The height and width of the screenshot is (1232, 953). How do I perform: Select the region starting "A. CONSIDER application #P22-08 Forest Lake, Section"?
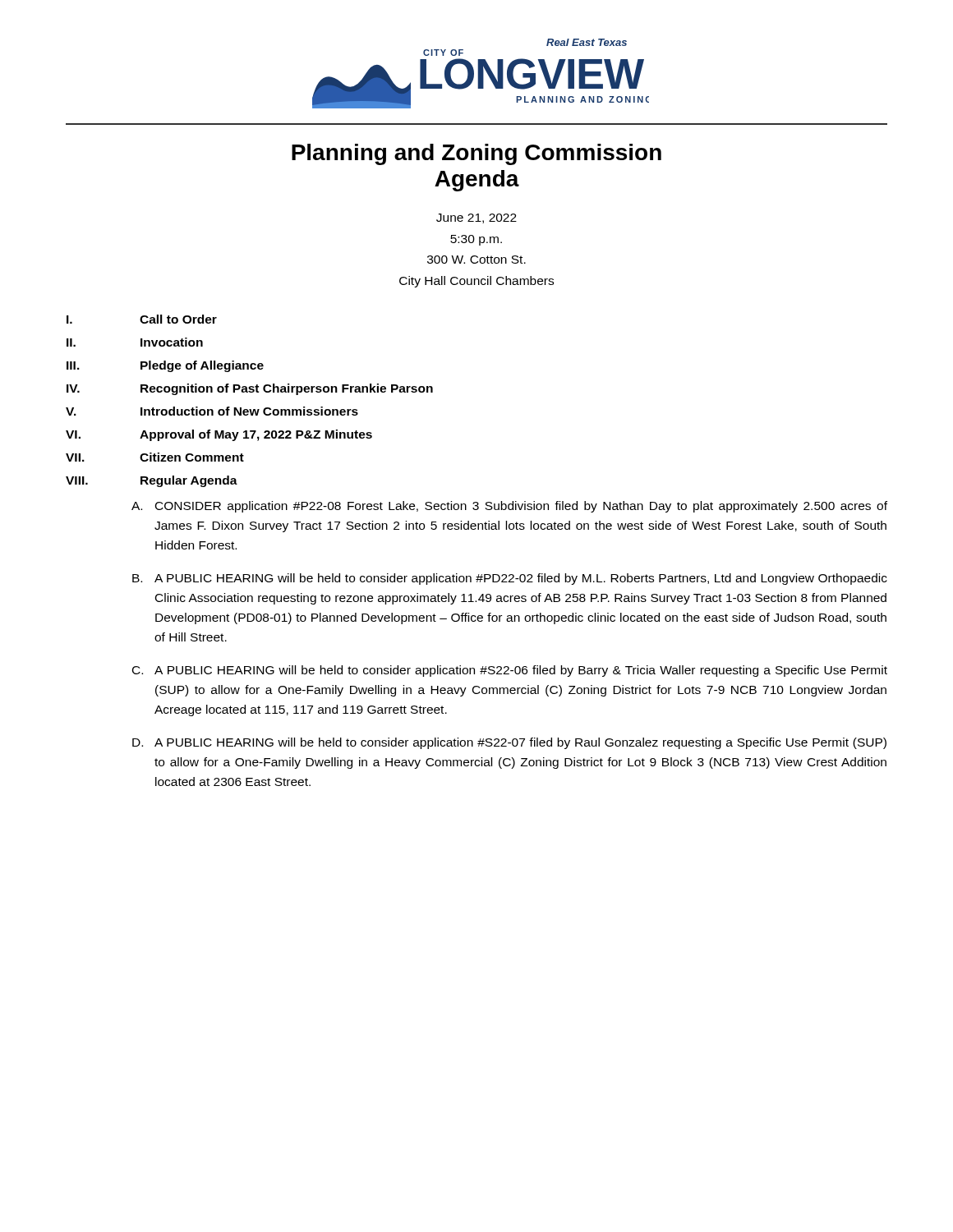point(509,526)
